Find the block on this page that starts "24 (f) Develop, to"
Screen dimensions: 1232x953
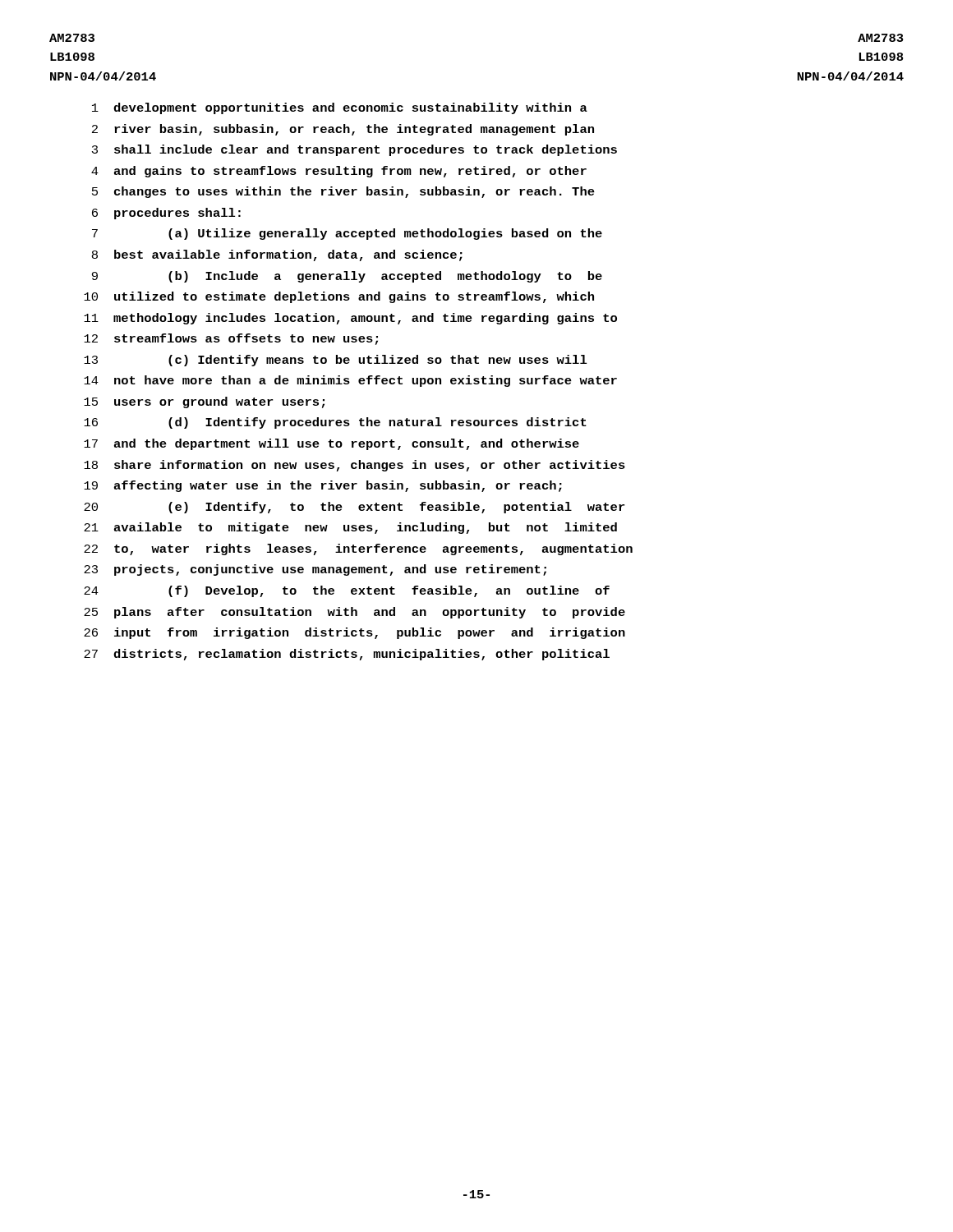[476, 623]
